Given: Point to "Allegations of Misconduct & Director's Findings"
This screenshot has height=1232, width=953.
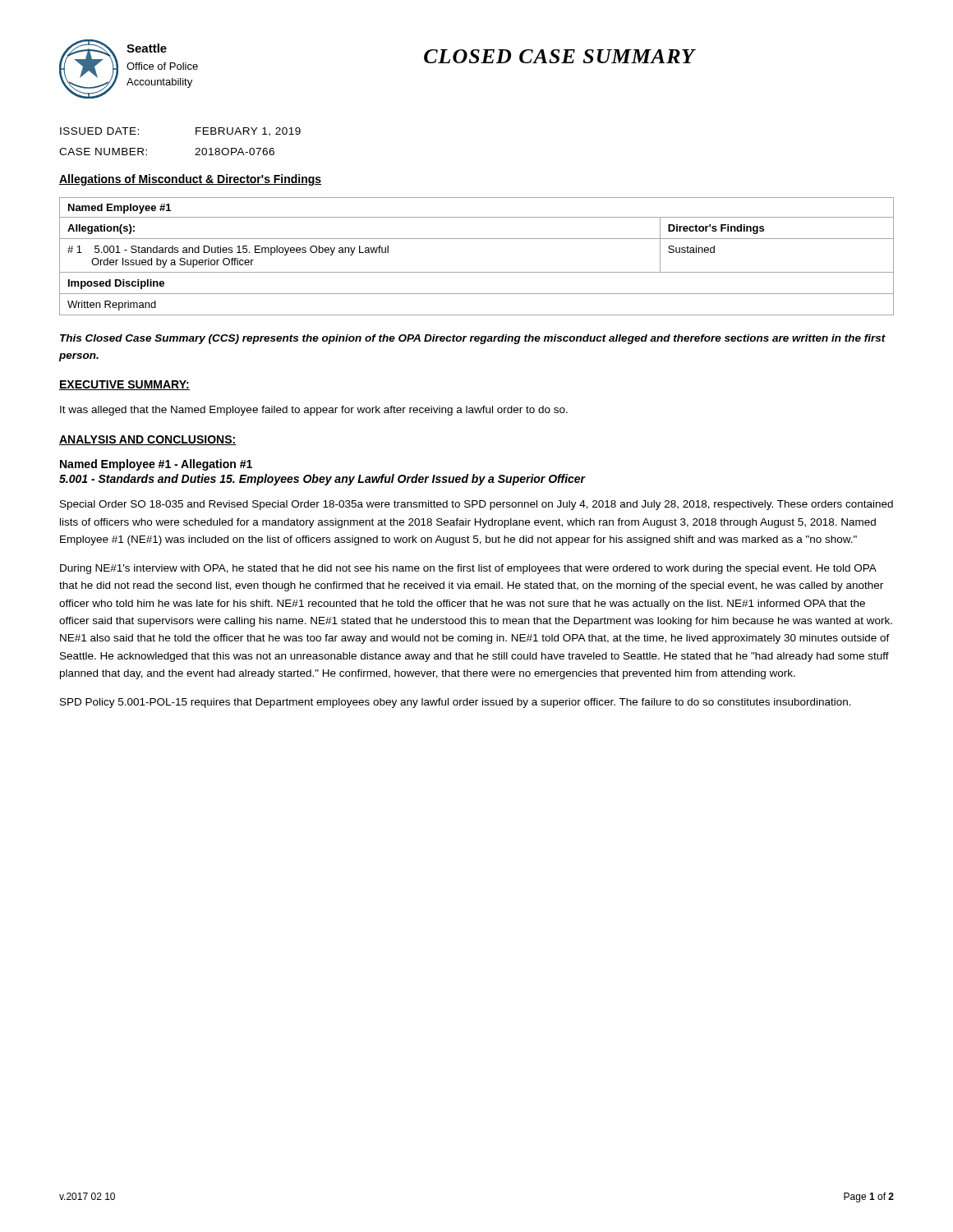Looking at the screenshot, I should [190, 179].
